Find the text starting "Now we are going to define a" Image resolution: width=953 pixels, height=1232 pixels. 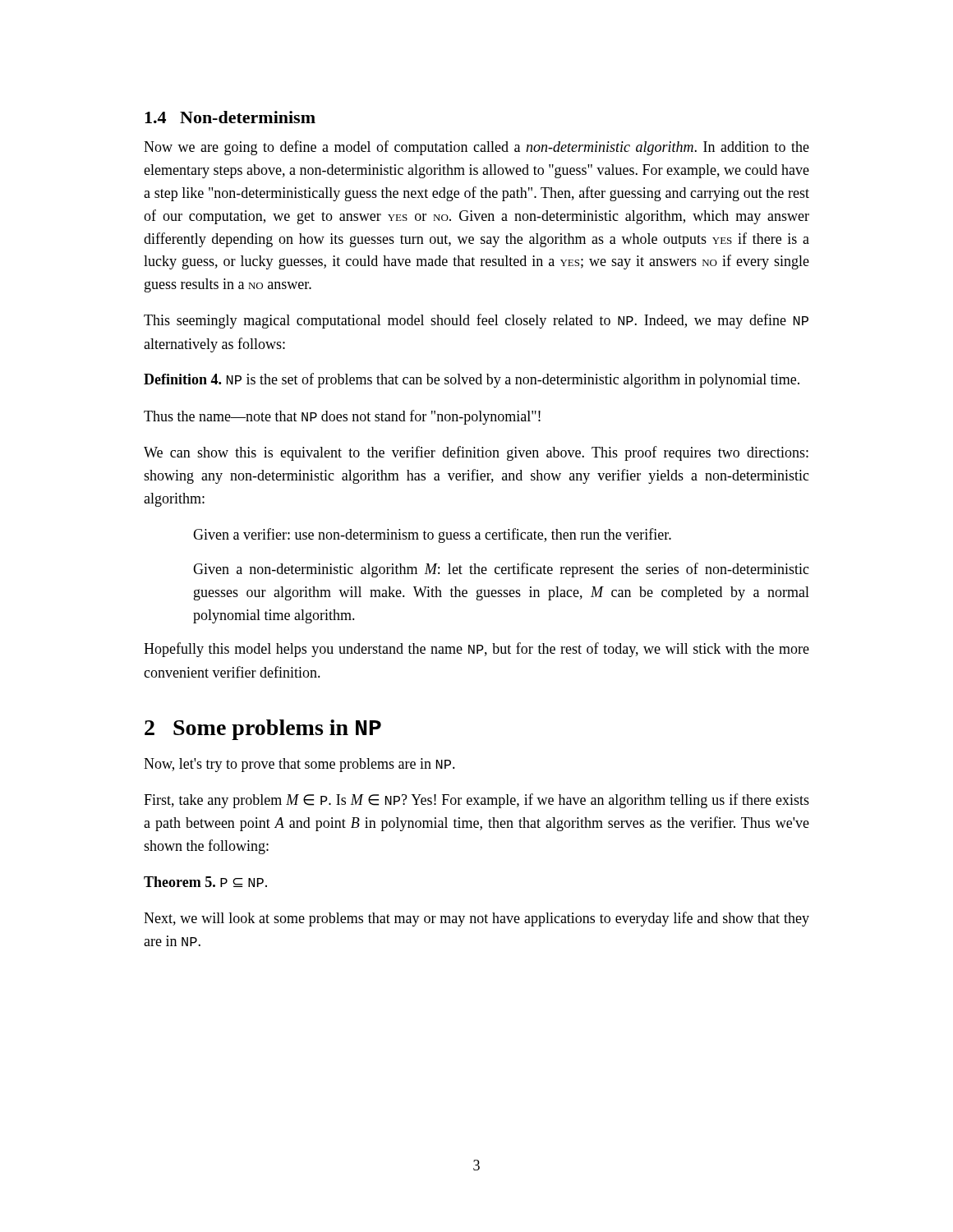click(x=476, y=217)
